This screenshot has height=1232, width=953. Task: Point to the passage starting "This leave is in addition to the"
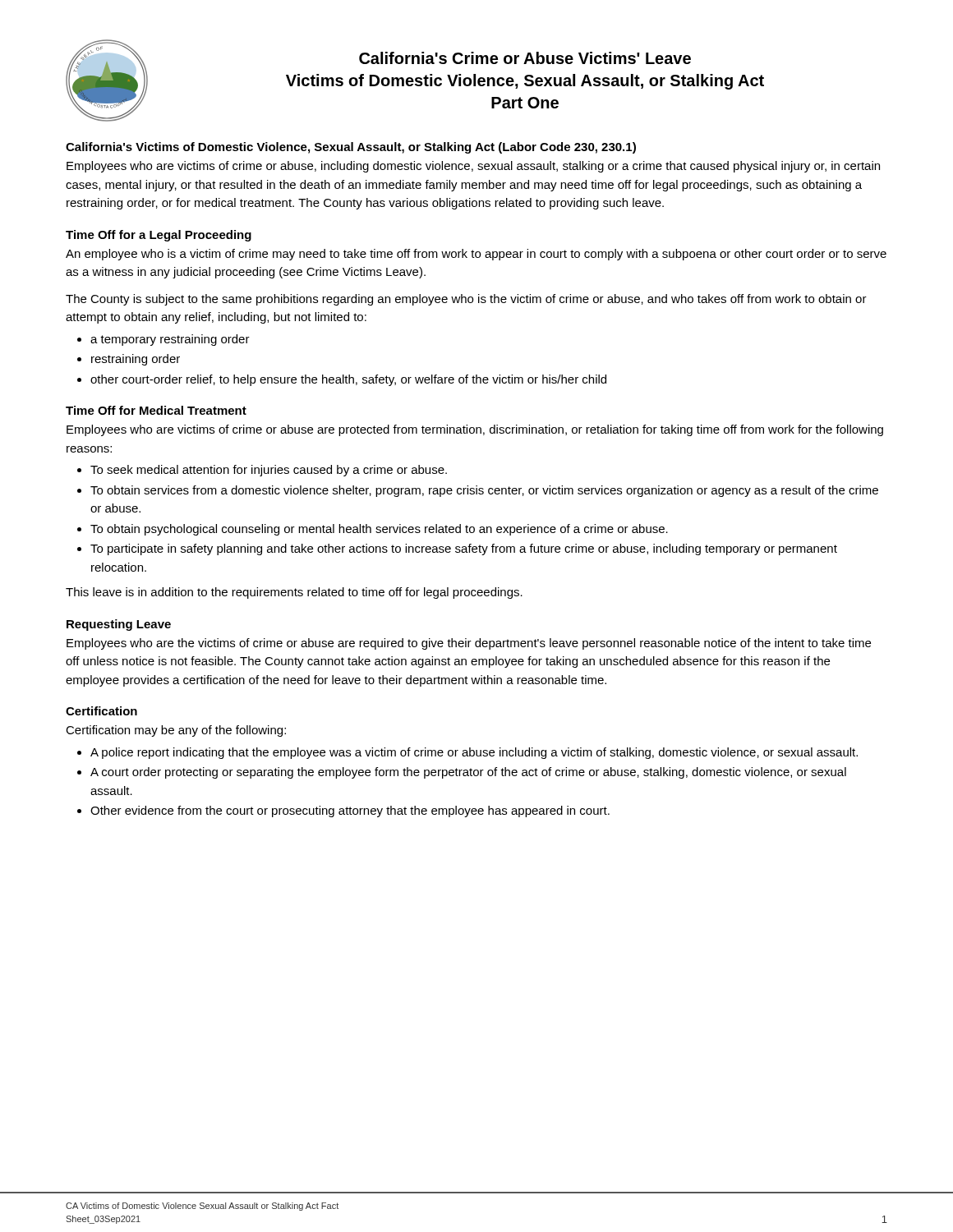click(294, 592)
